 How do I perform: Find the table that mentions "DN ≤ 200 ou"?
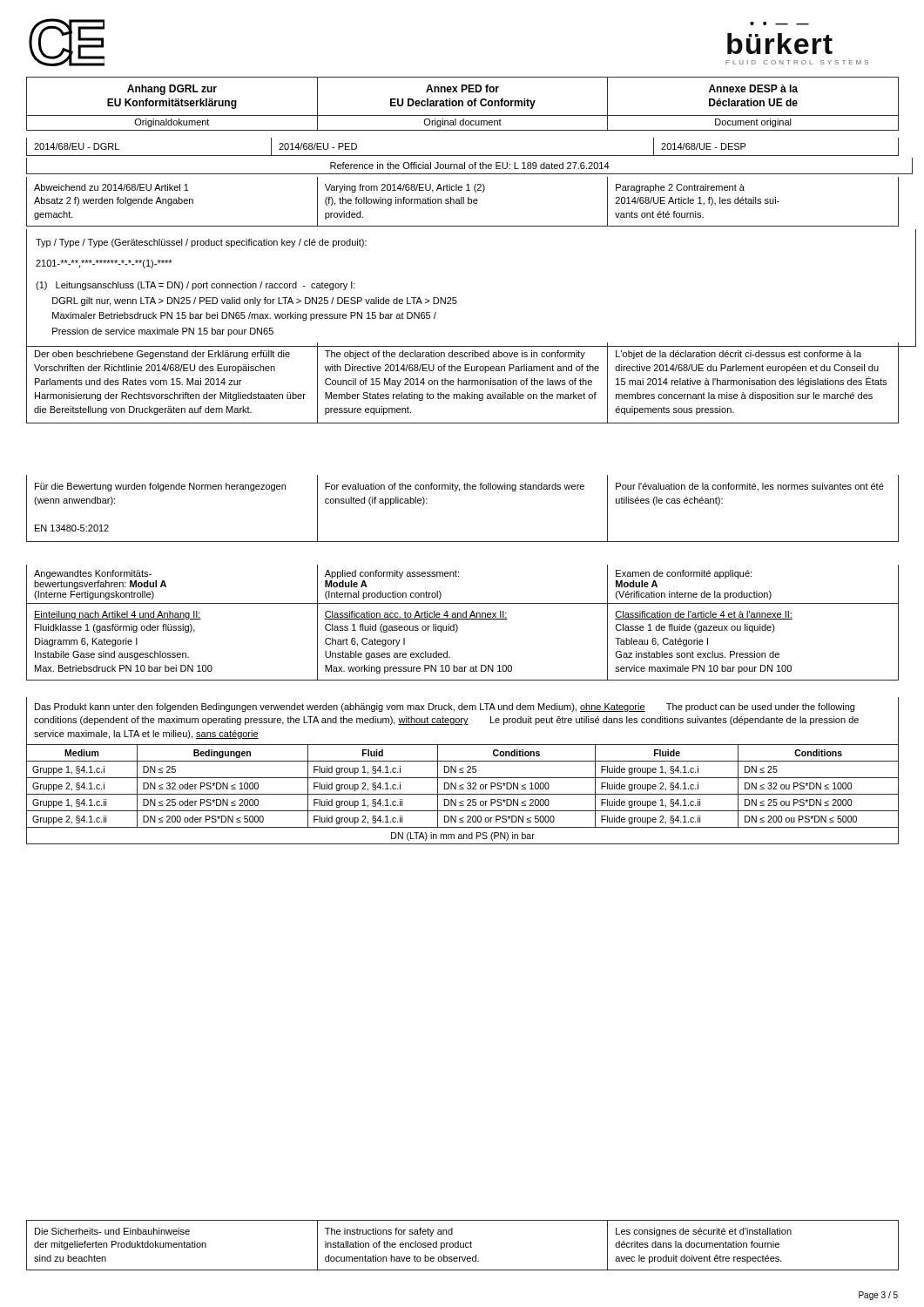[462, 771]
